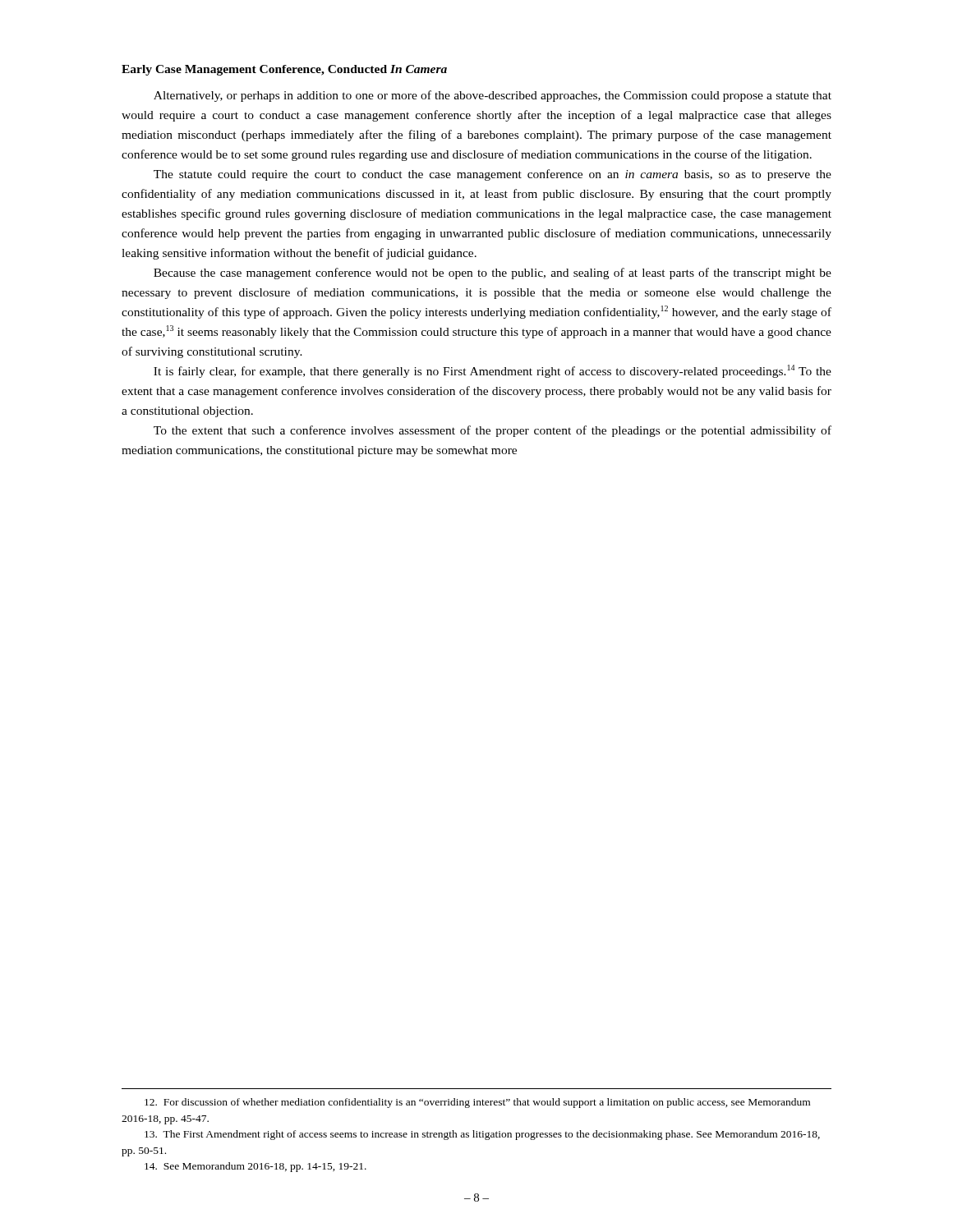Point to the block beginning "To the extent that such a"
Screen dimensions: 1232x953
tap(476, 440)
